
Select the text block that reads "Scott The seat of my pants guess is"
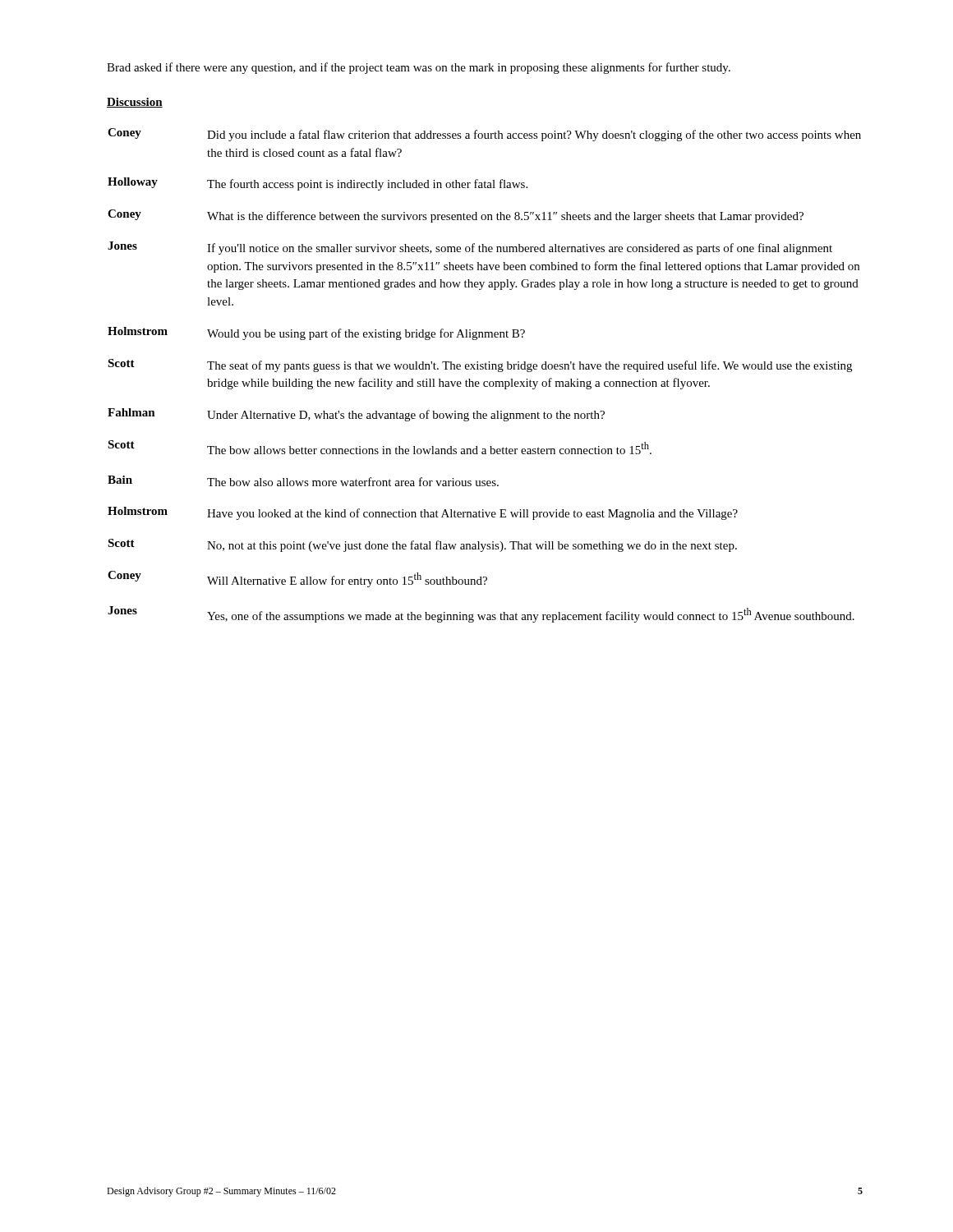(485, 381)
